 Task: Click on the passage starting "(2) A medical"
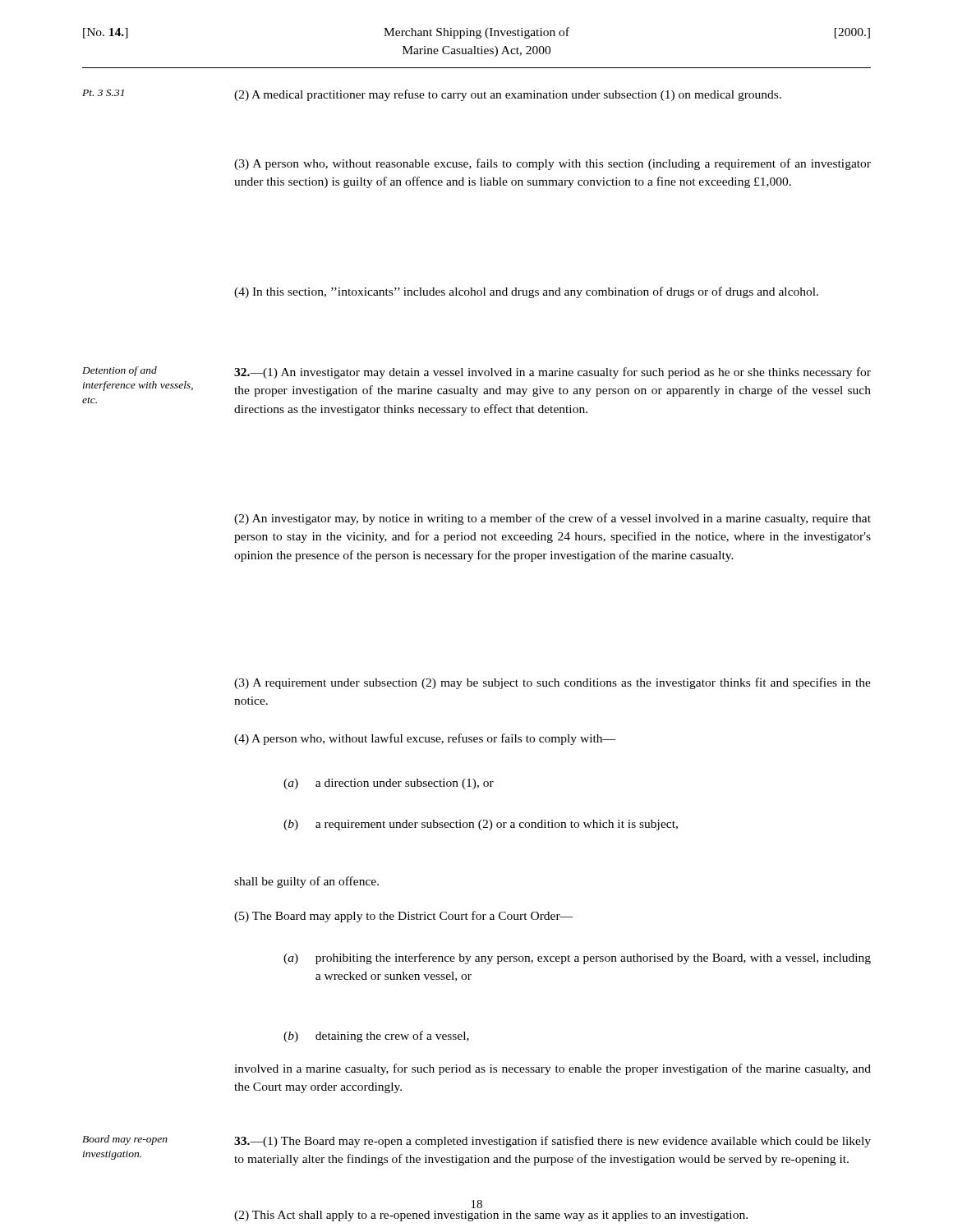tap(508, 94)
